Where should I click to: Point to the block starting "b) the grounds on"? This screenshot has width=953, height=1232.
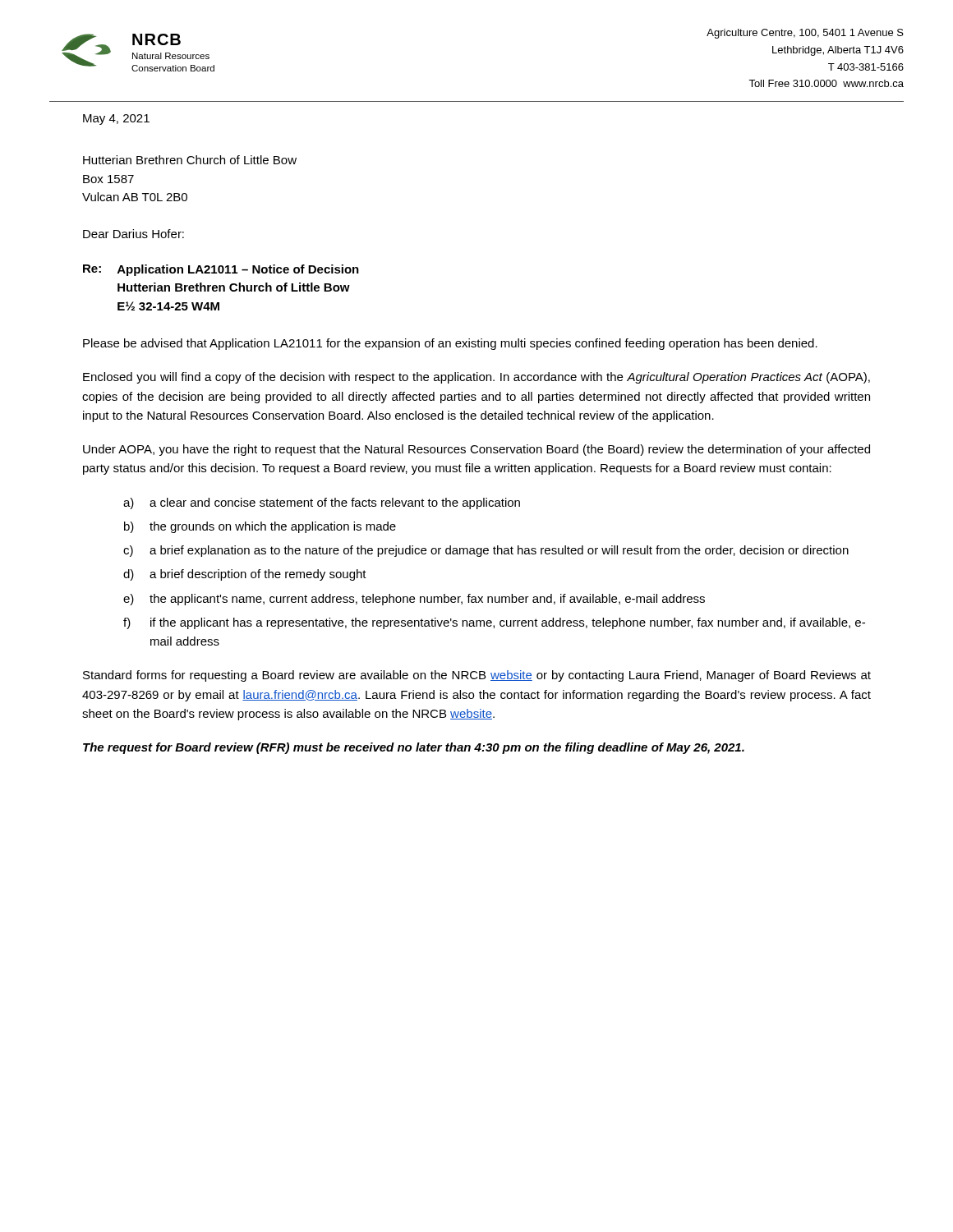coord(260,527)
